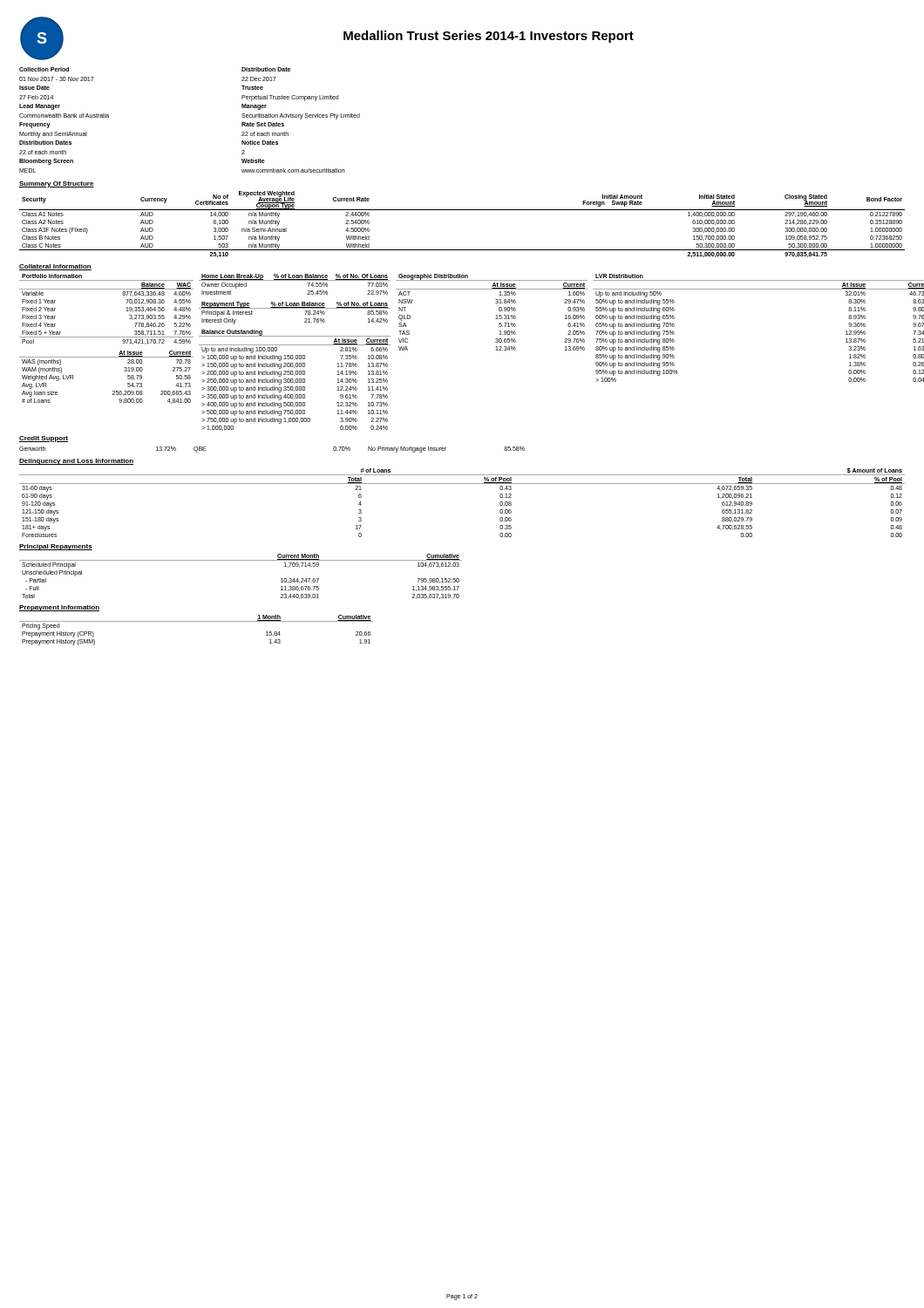
Task: Select the section header that says "Principal Repayments"
Action: 56,546
